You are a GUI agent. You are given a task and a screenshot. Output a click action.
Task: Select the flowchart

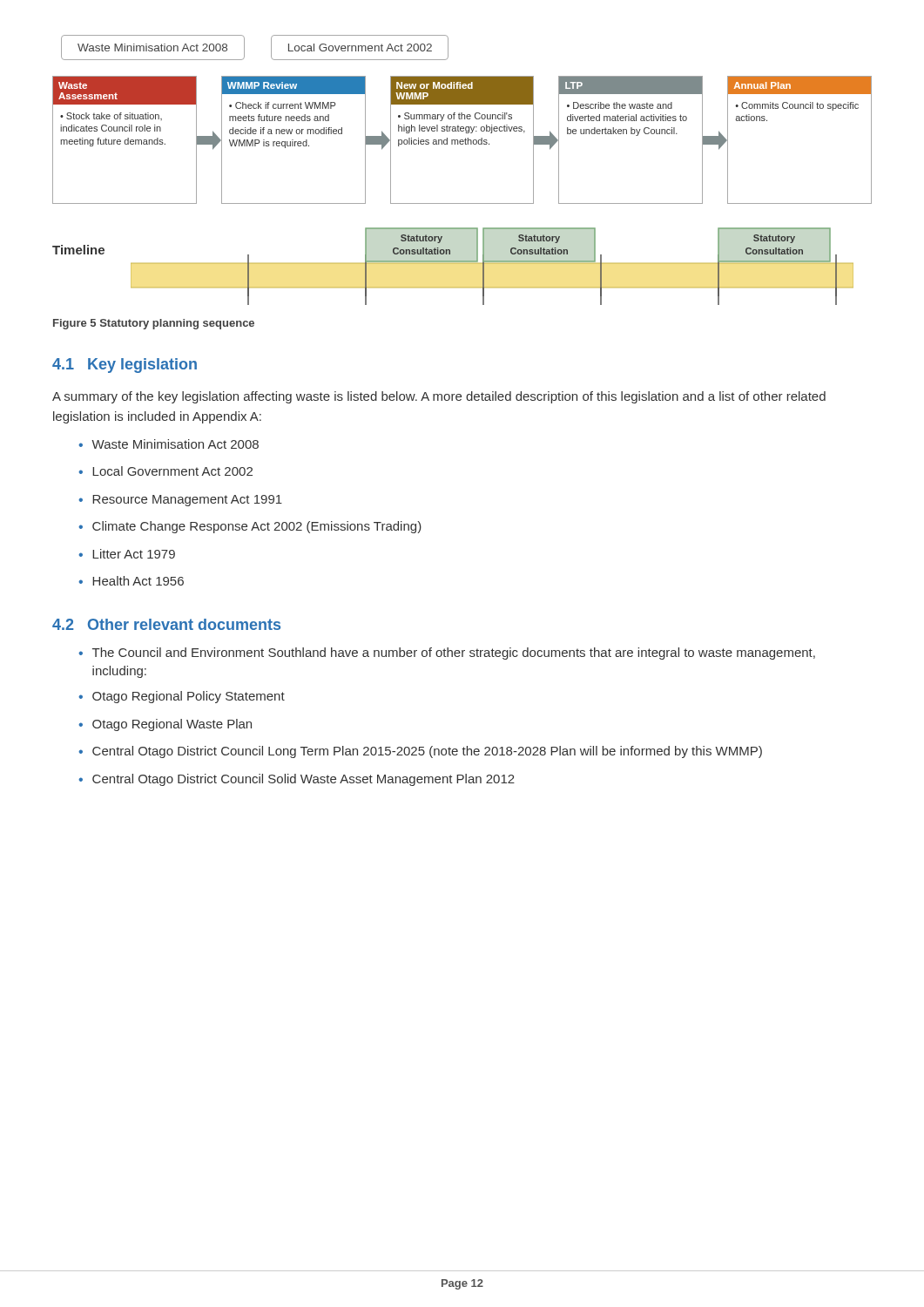[462, 171]
